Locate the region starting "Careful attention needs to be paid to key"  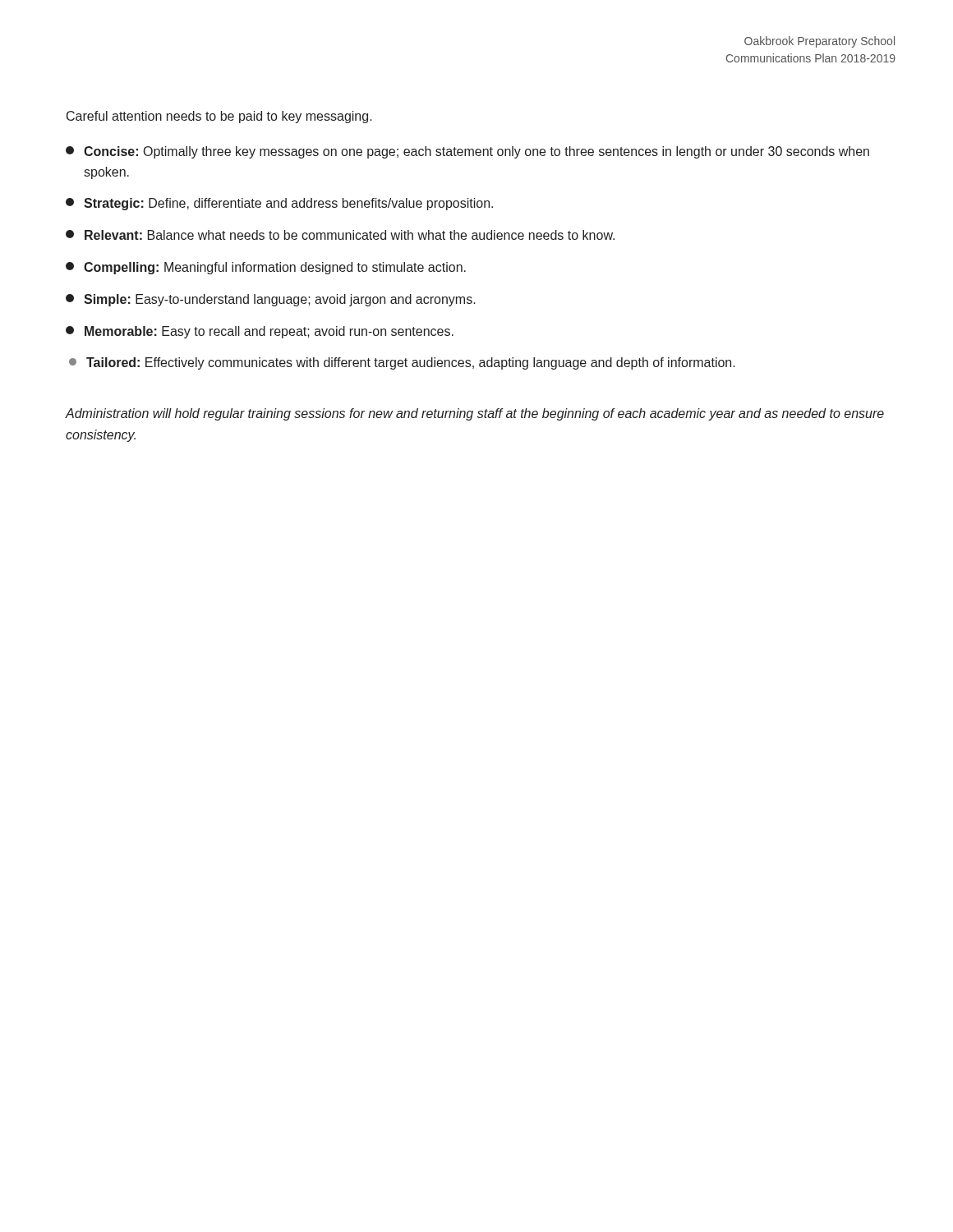(x=219, y=116)
